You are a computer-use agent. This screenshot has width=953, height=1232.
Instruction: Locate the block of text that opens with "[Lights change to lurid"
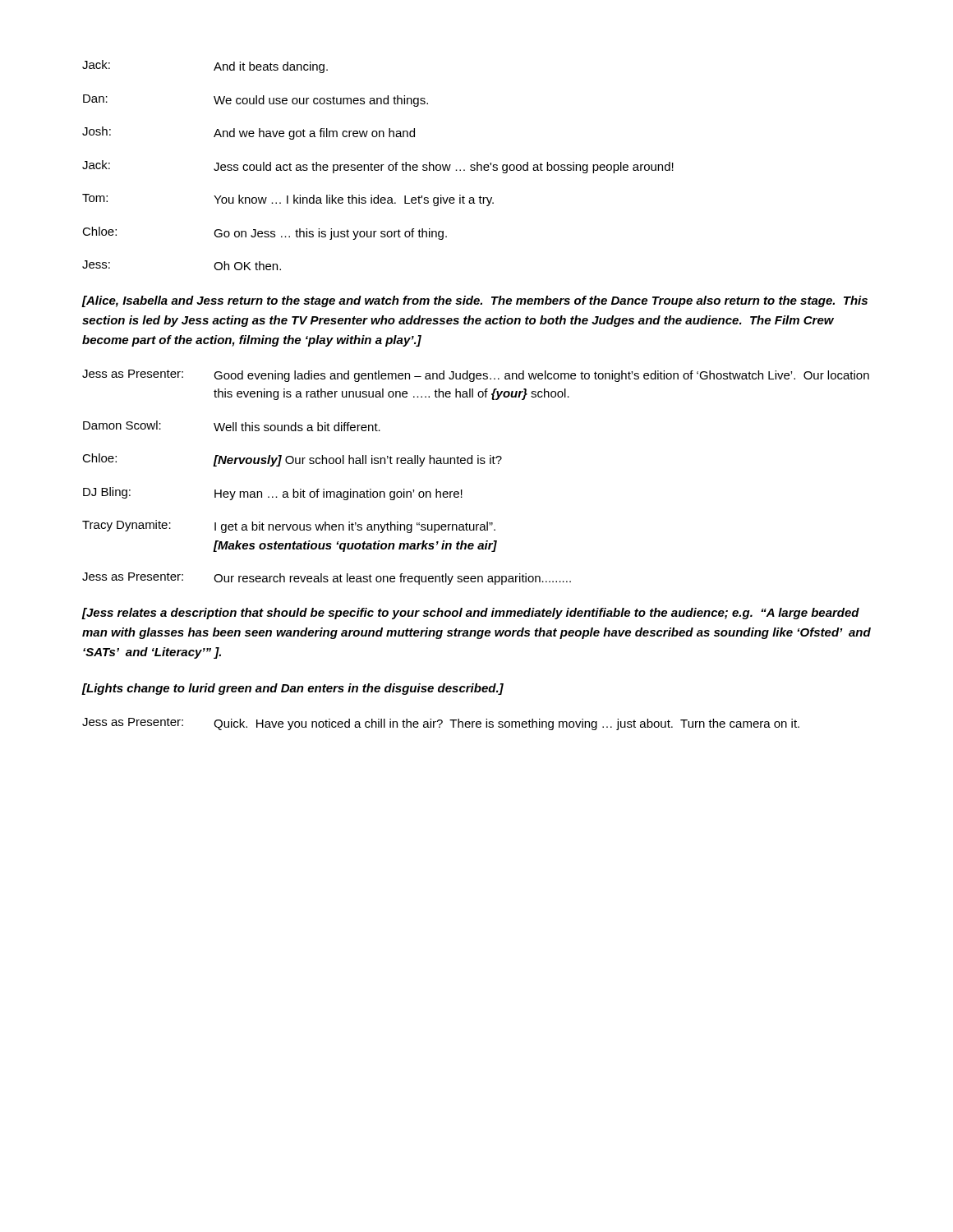293,687
